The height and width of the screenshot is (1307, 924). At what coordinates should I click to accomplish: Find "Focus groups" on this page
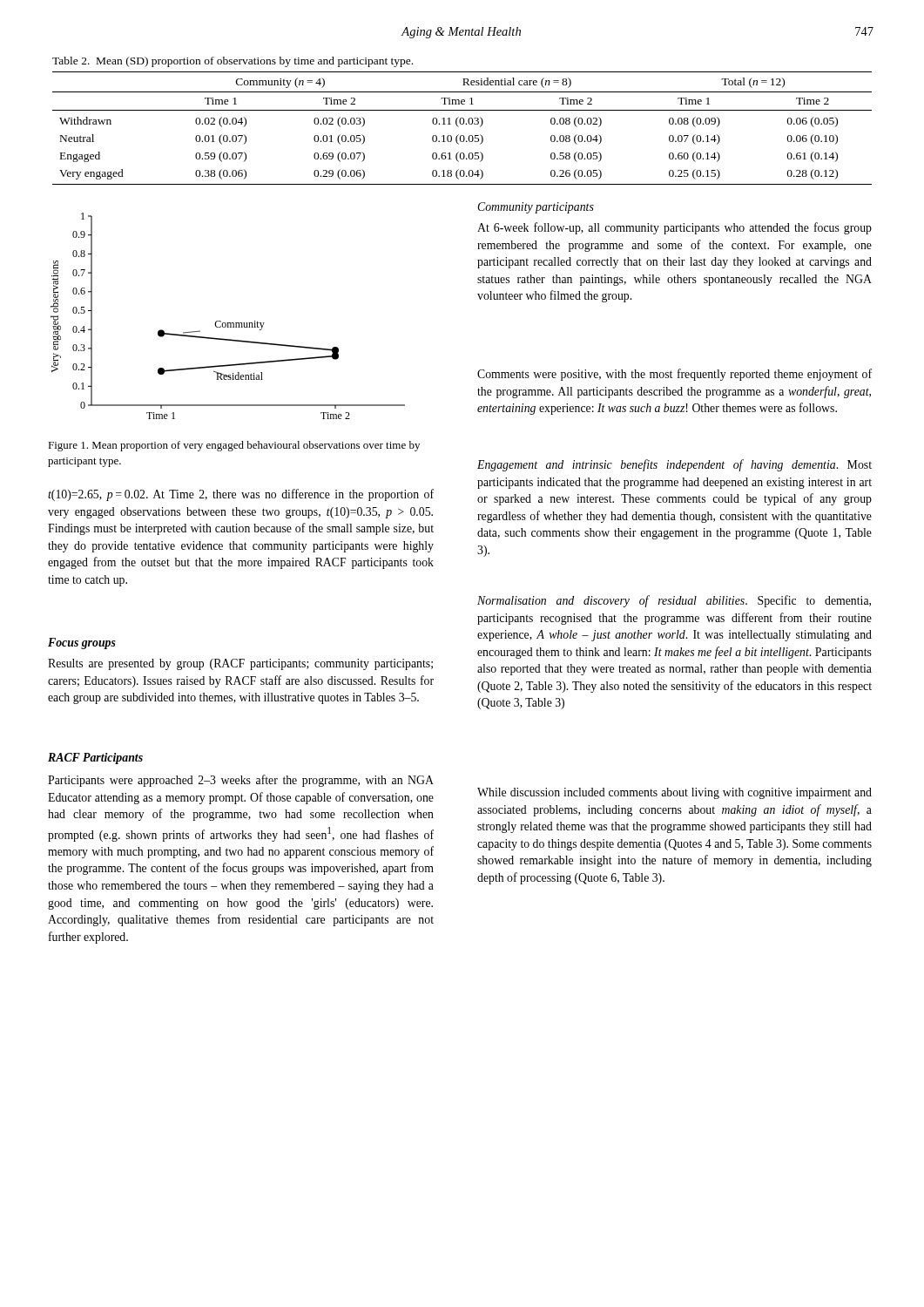(x=82, y=643)
